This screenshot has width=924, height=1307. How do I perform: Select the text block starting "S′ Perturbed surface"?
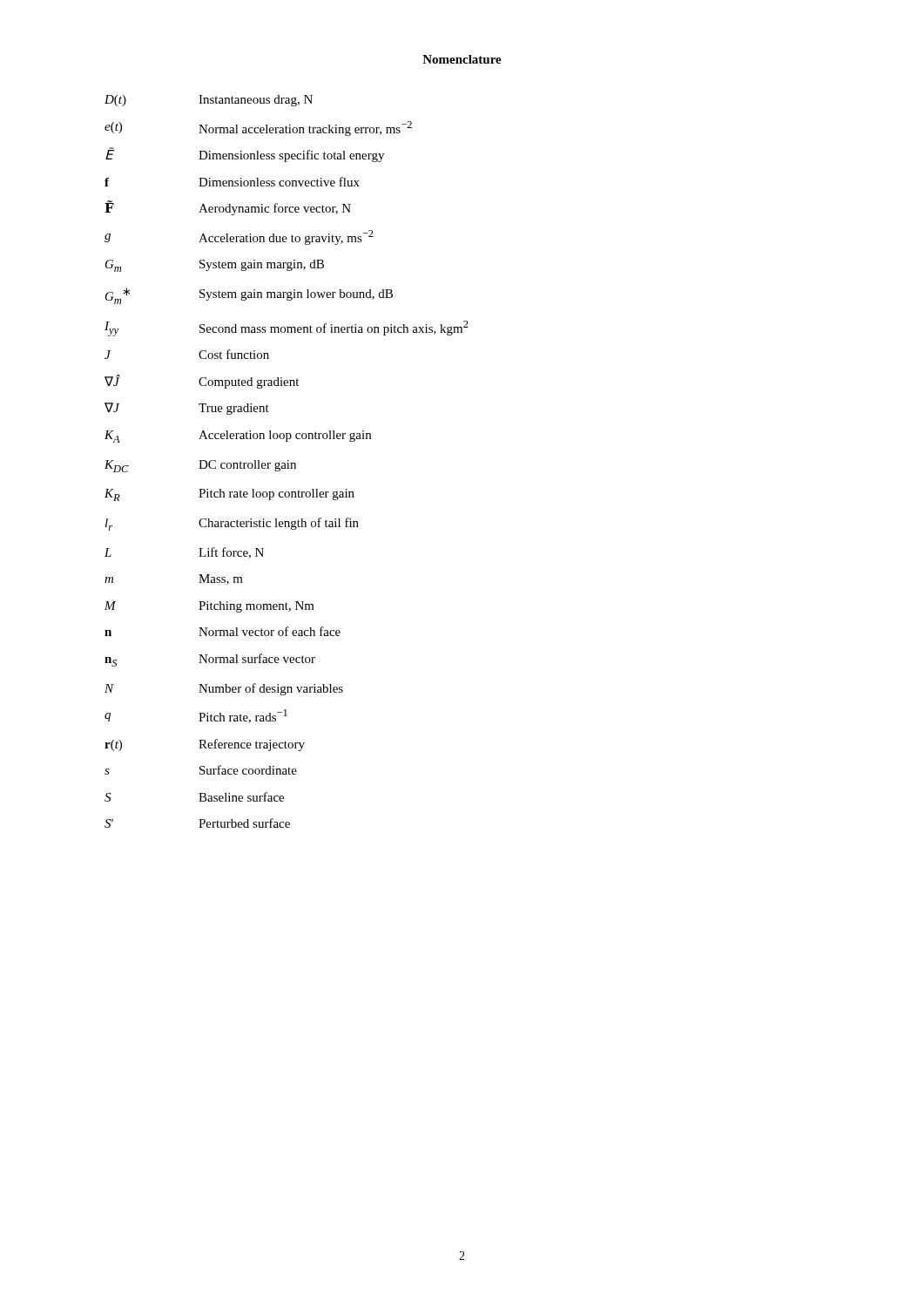point(197,823)
